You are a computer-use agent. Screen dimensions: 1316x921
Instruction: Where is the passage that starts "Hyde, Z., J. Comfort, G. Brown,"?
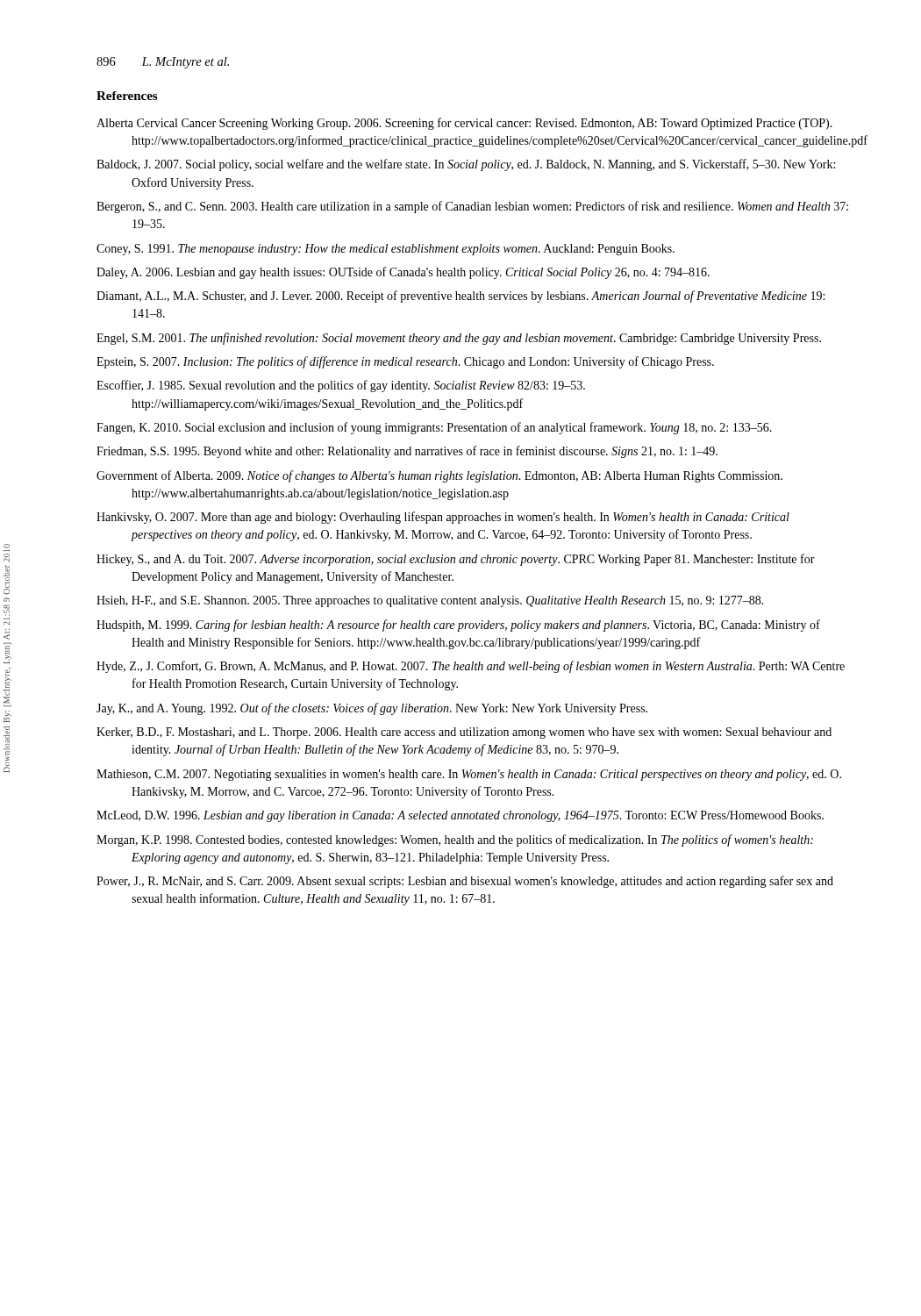click(x=474, y=676)
